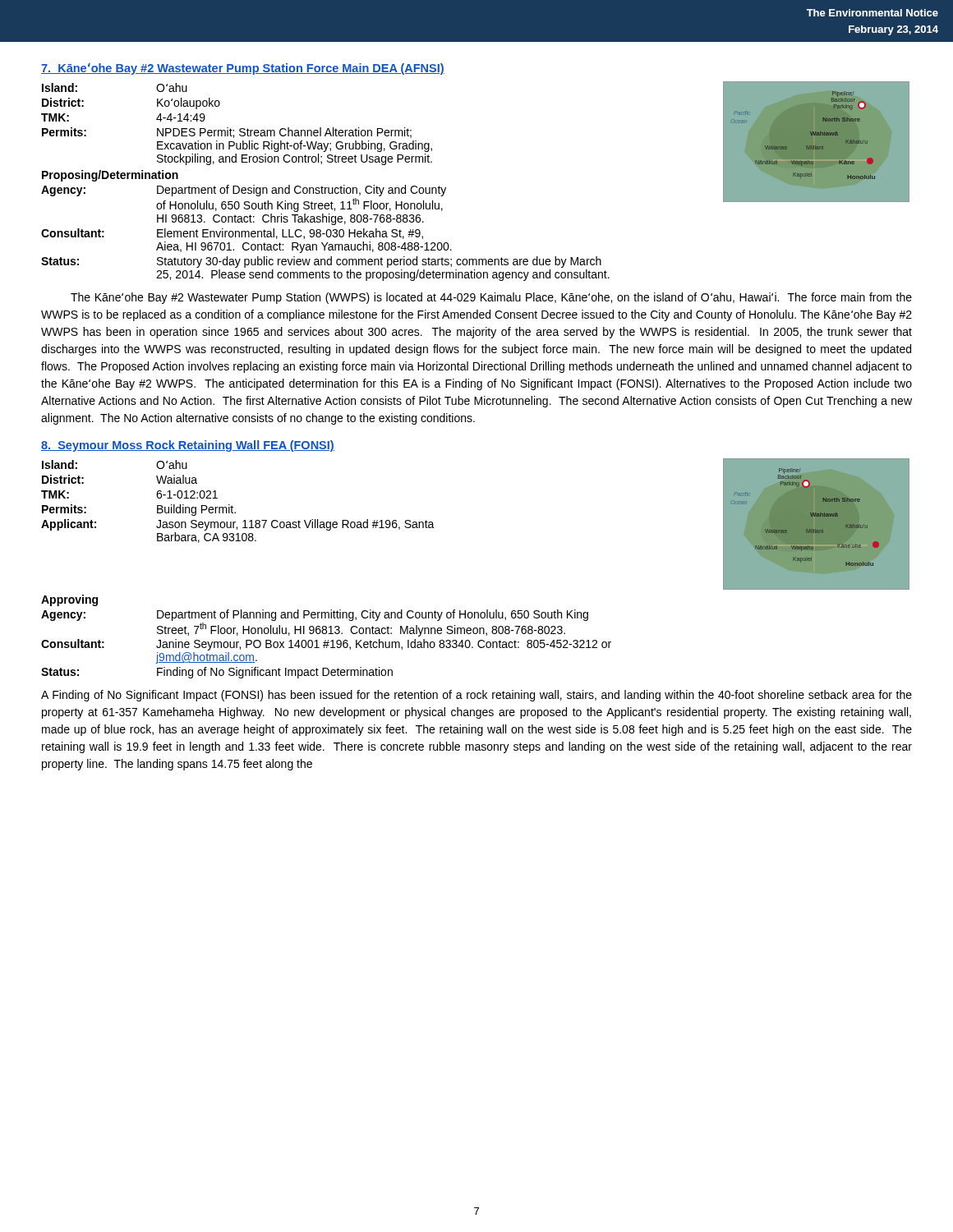The height and width of the screenshot is (1232, 953).
Task: Select the list item with the text "Agency: Department of Planning"
Action: (x=476, y=622)
